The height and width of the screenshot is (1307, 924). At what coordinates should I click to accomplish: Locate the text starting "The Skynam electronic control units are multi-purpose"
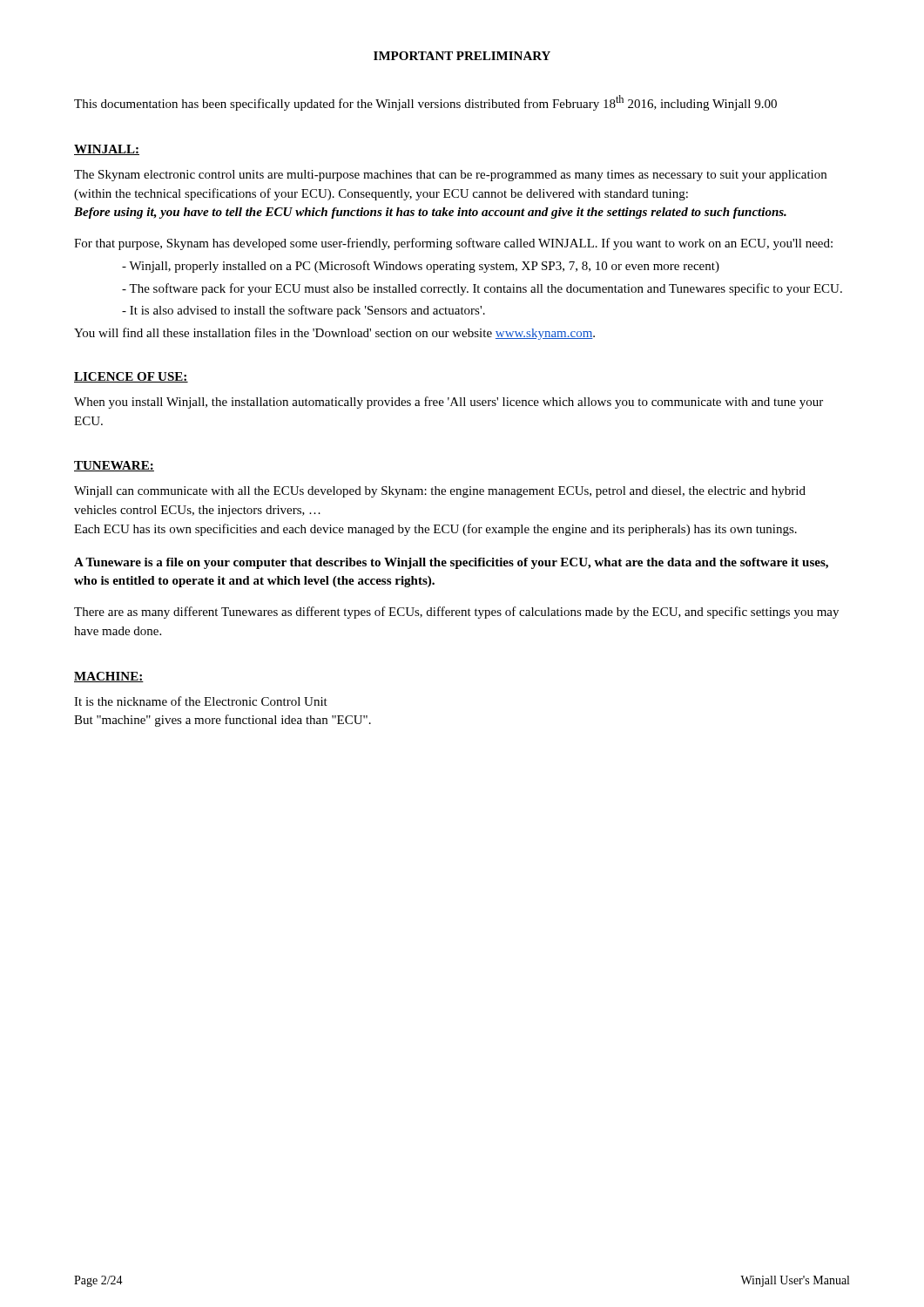(x=462, y=194)
